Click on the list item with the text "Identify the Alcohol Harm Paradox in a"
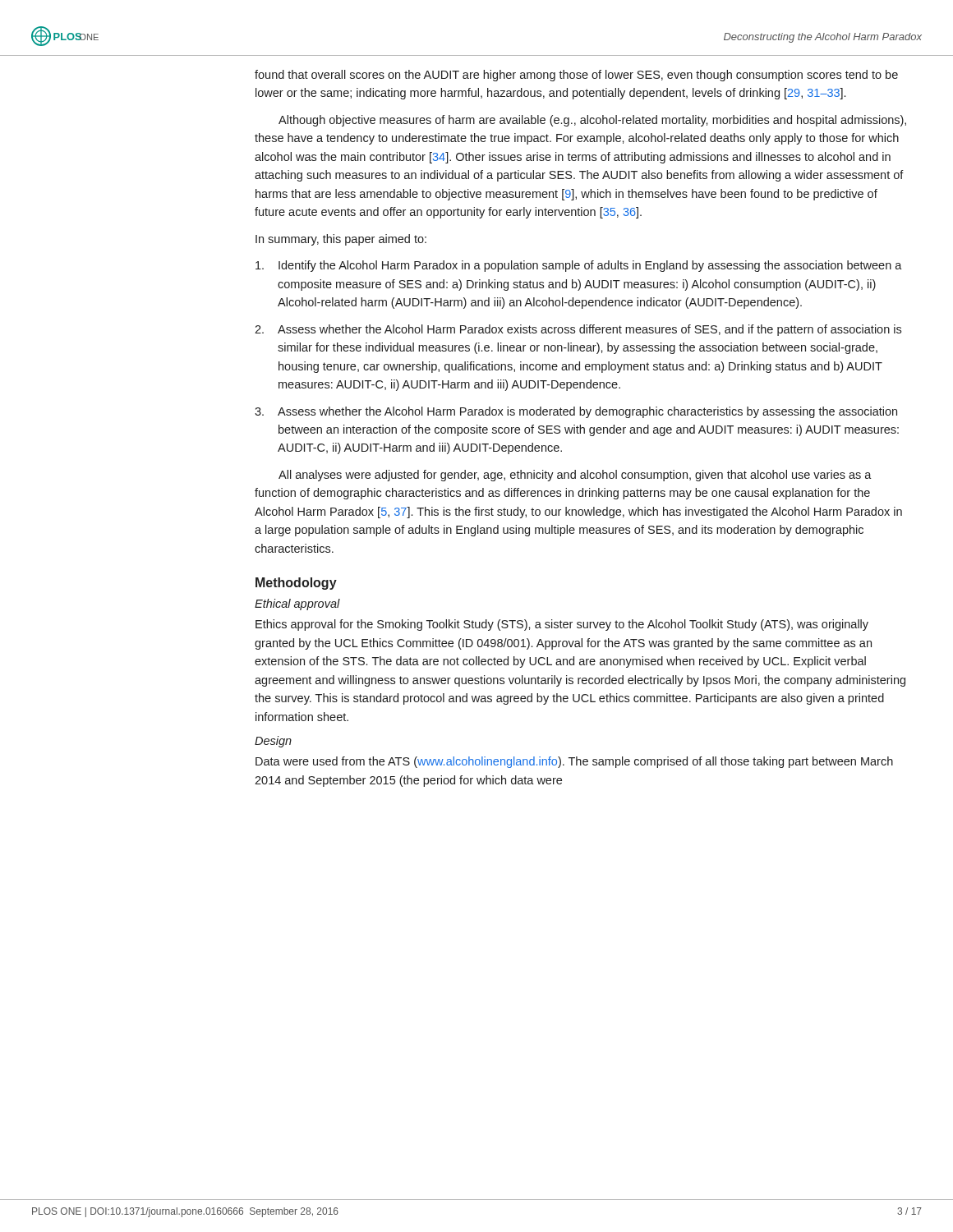Image resolution: width=953 pixels, height=1232 pixels. coord(581,284)
